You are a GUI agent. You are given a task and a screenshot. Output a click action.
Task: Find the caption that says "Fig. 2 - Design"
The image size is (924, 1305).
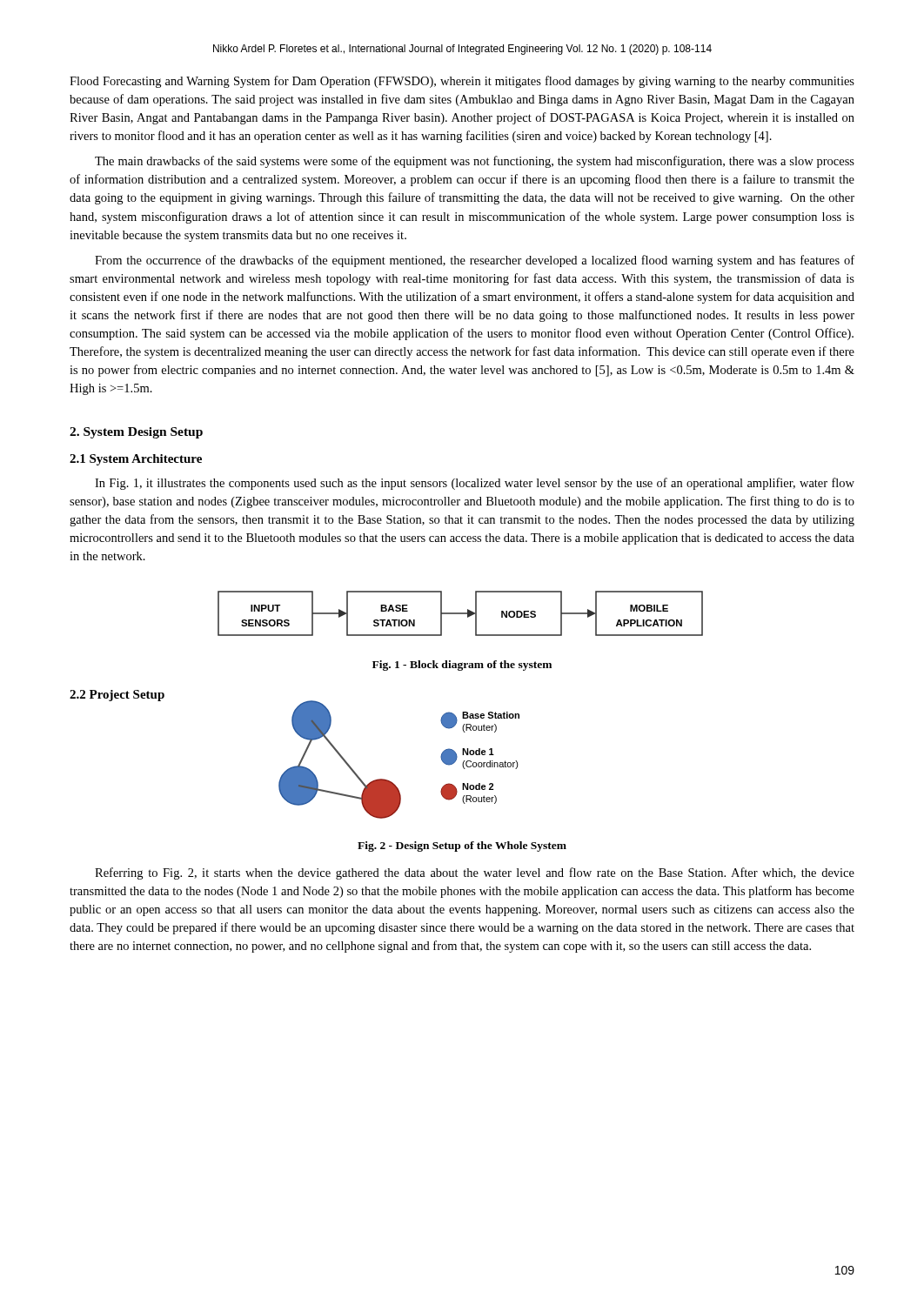(x=462, y=845)
